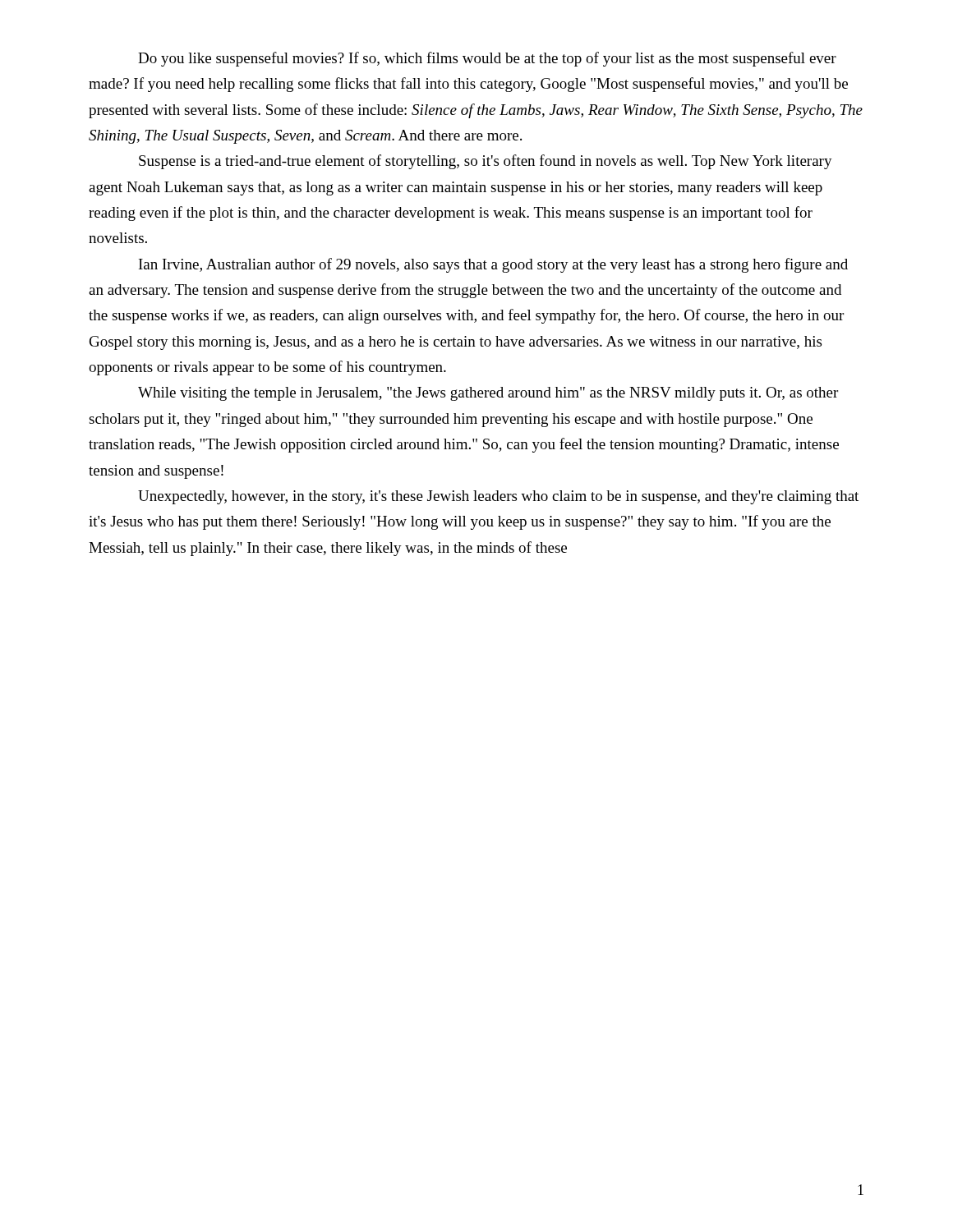The width and height of the screenshot is (953, 1232).
Task: Select the region starting "Suspense is a tried-and-true element of storytelling,"
Action: [x=476, y=200]
